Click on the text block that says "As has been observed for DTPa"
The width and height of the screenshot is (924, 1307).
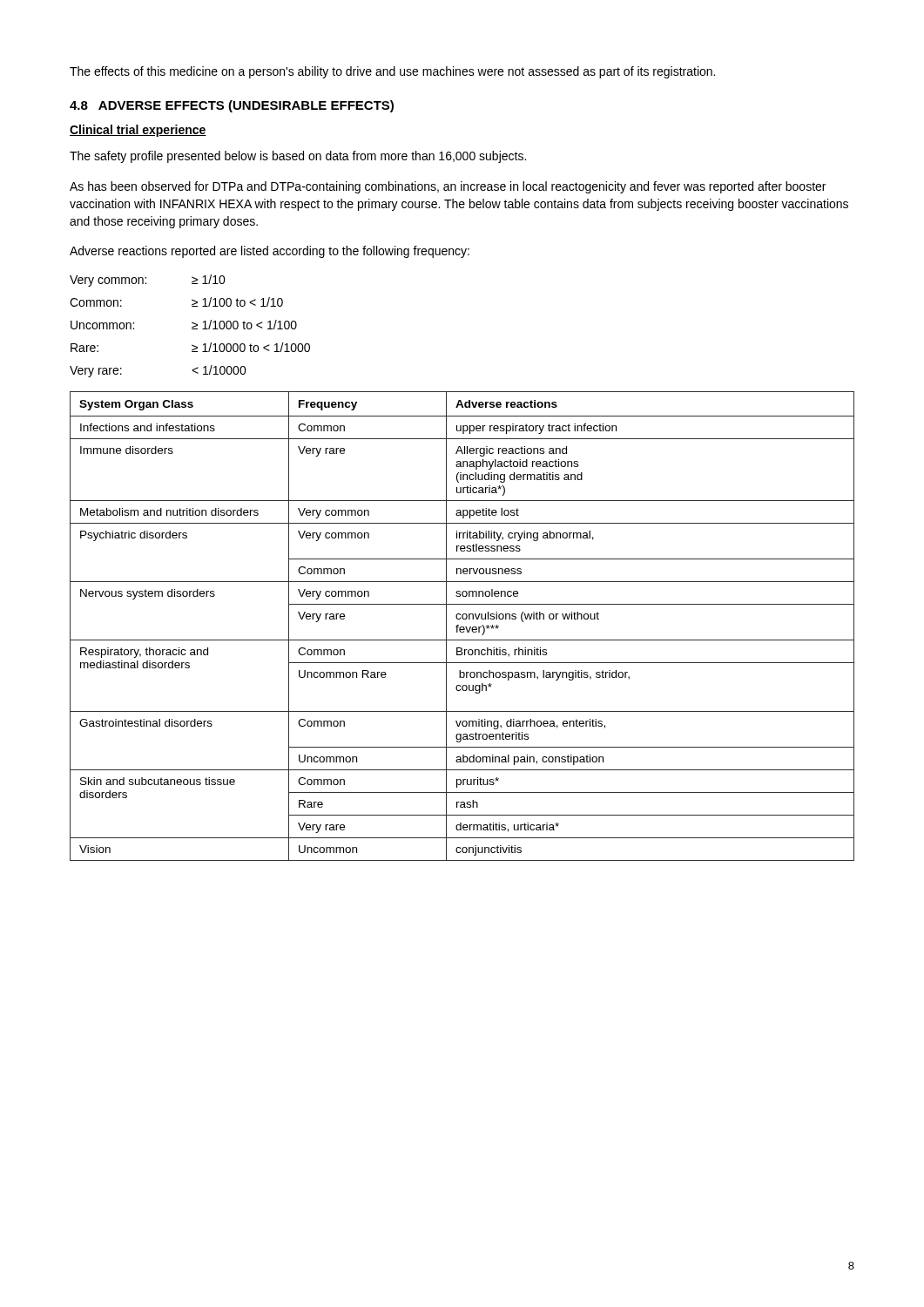(x=459, y=204)
